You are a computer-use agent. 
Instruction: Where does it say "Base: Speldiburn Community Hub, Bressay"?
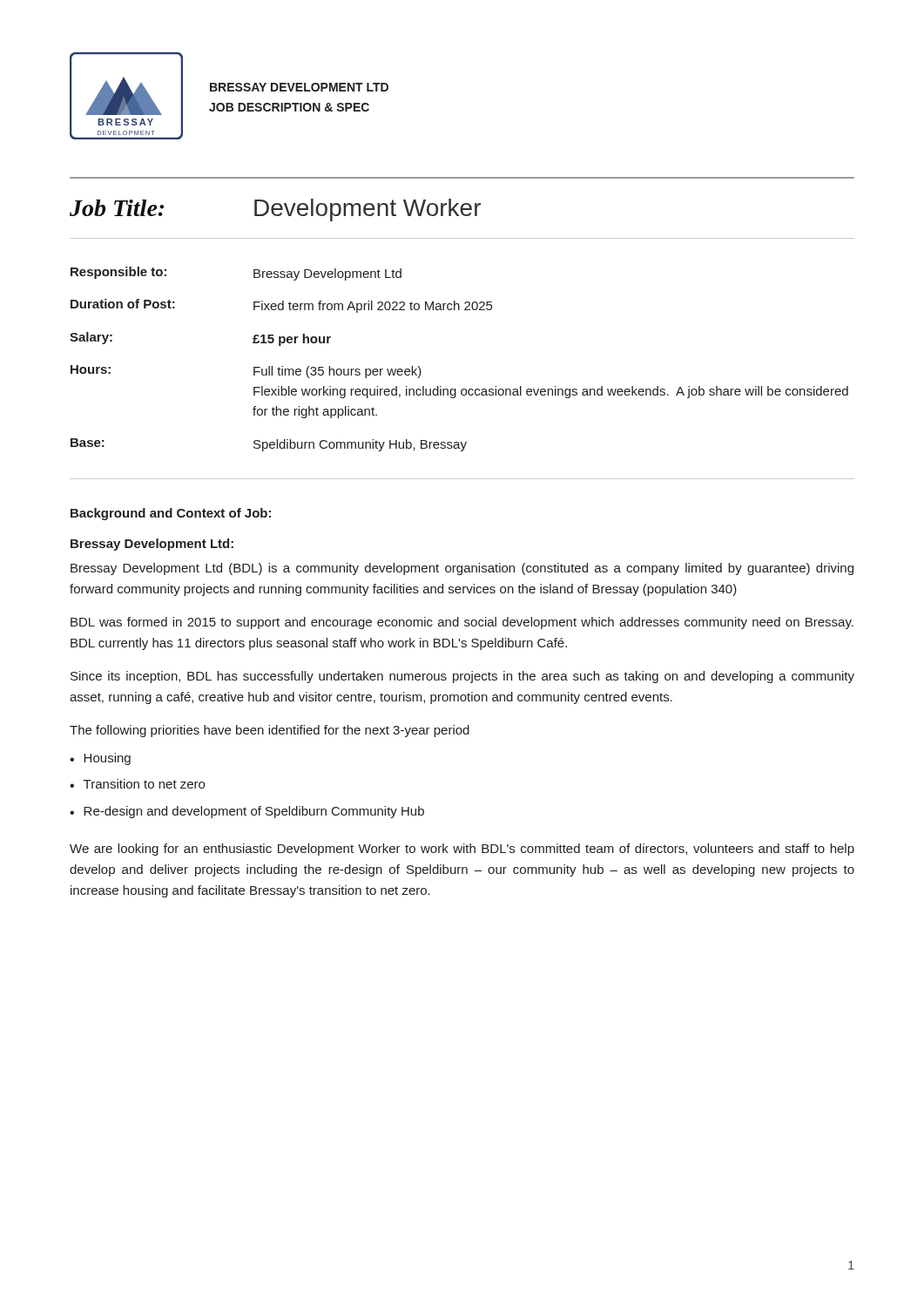(x=268, y=444)
